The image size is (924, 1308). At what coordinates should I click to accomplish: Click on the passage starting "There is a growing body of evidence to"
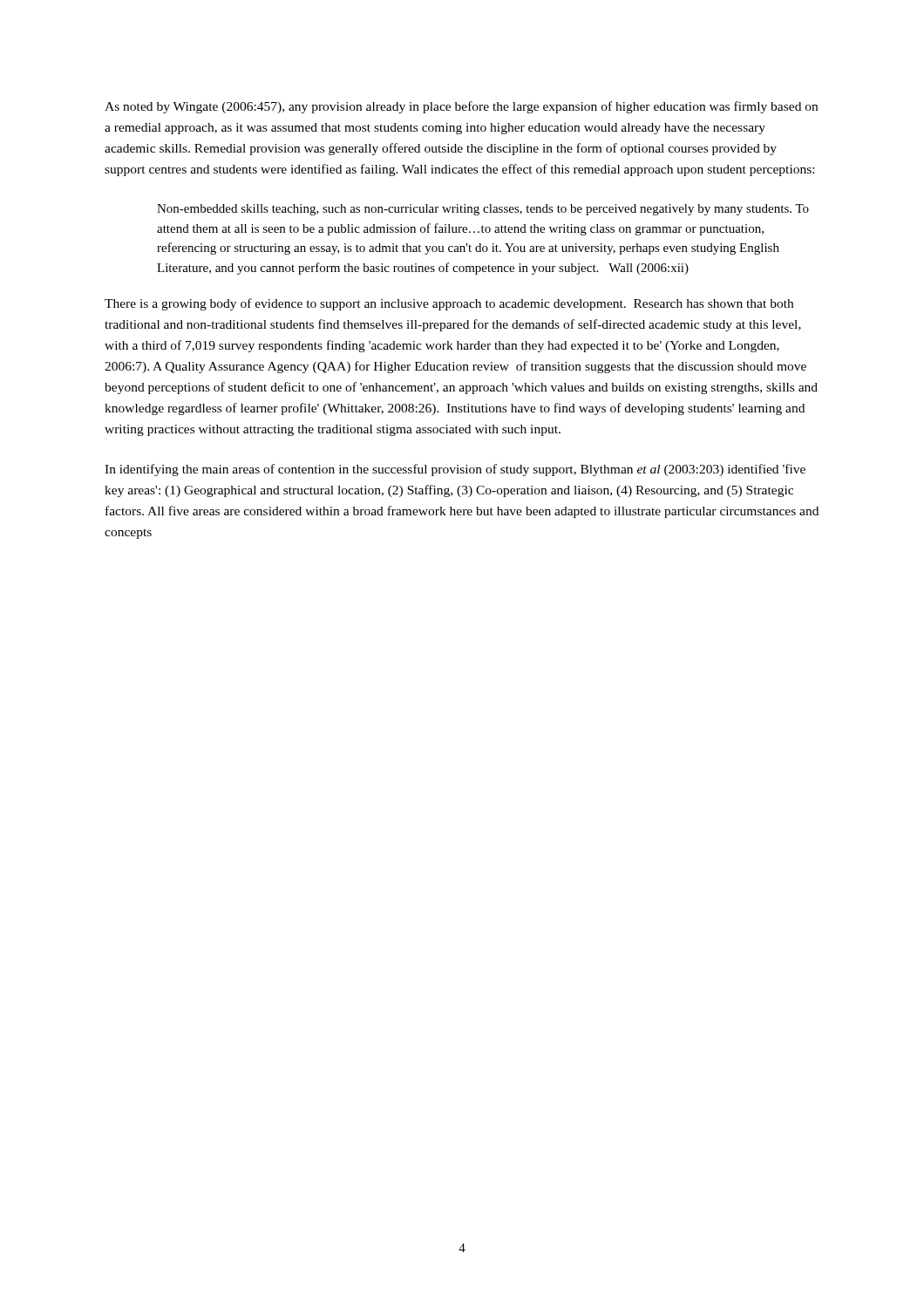461,366
